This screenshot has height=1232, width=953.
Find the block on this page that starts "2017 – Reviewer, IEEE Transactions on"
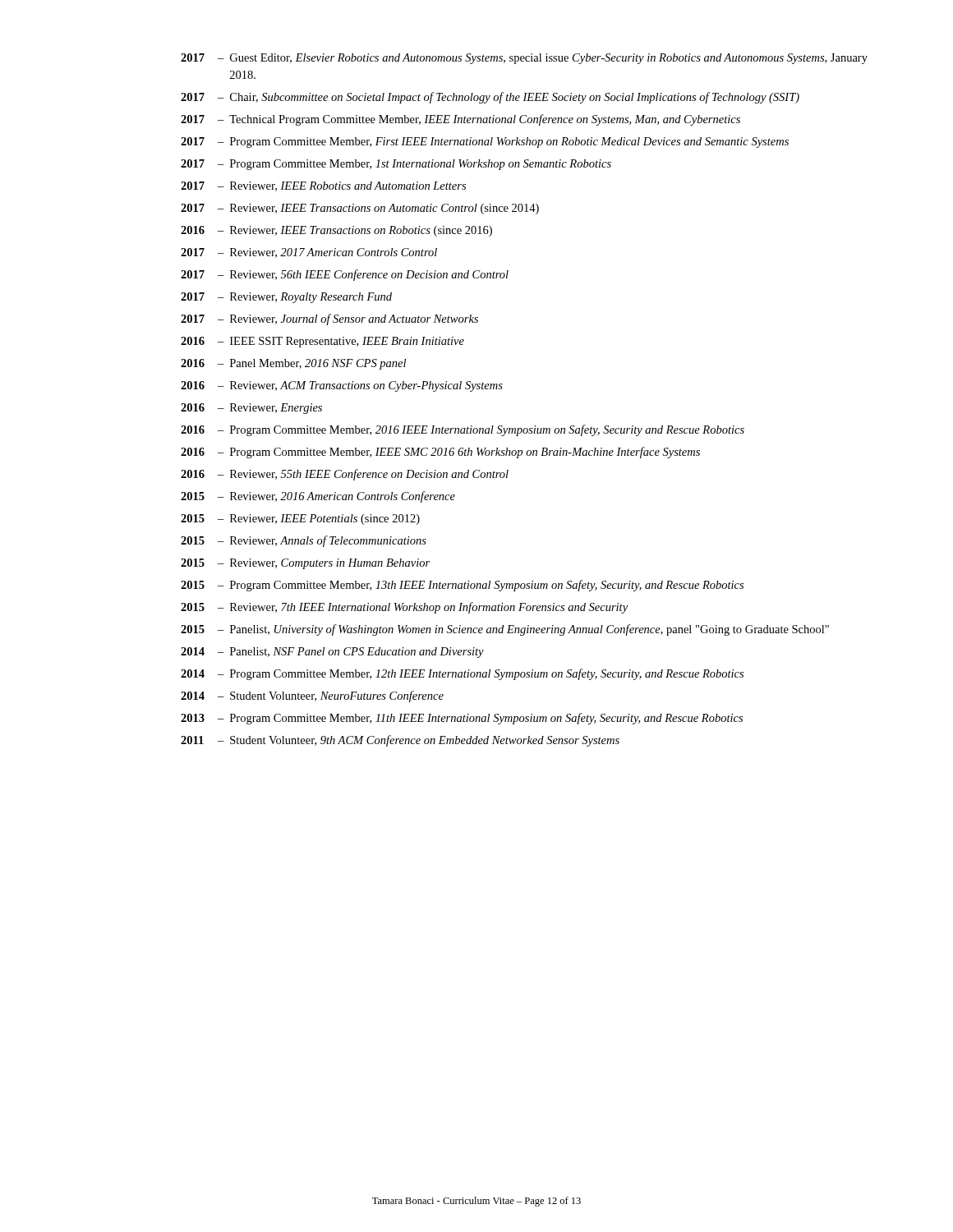526,208
